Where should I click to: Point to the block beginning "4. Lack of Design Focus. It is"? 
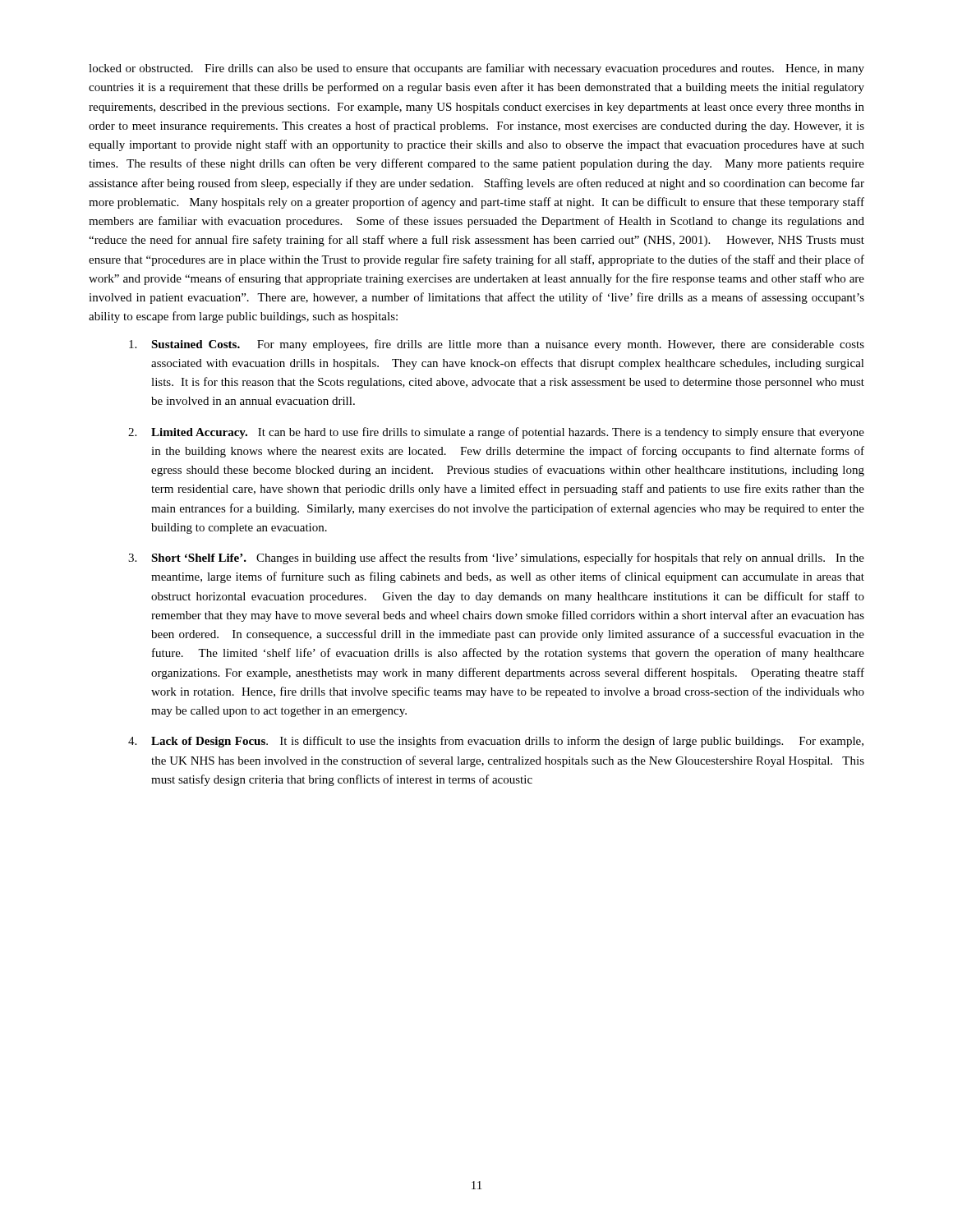[496, 761]
